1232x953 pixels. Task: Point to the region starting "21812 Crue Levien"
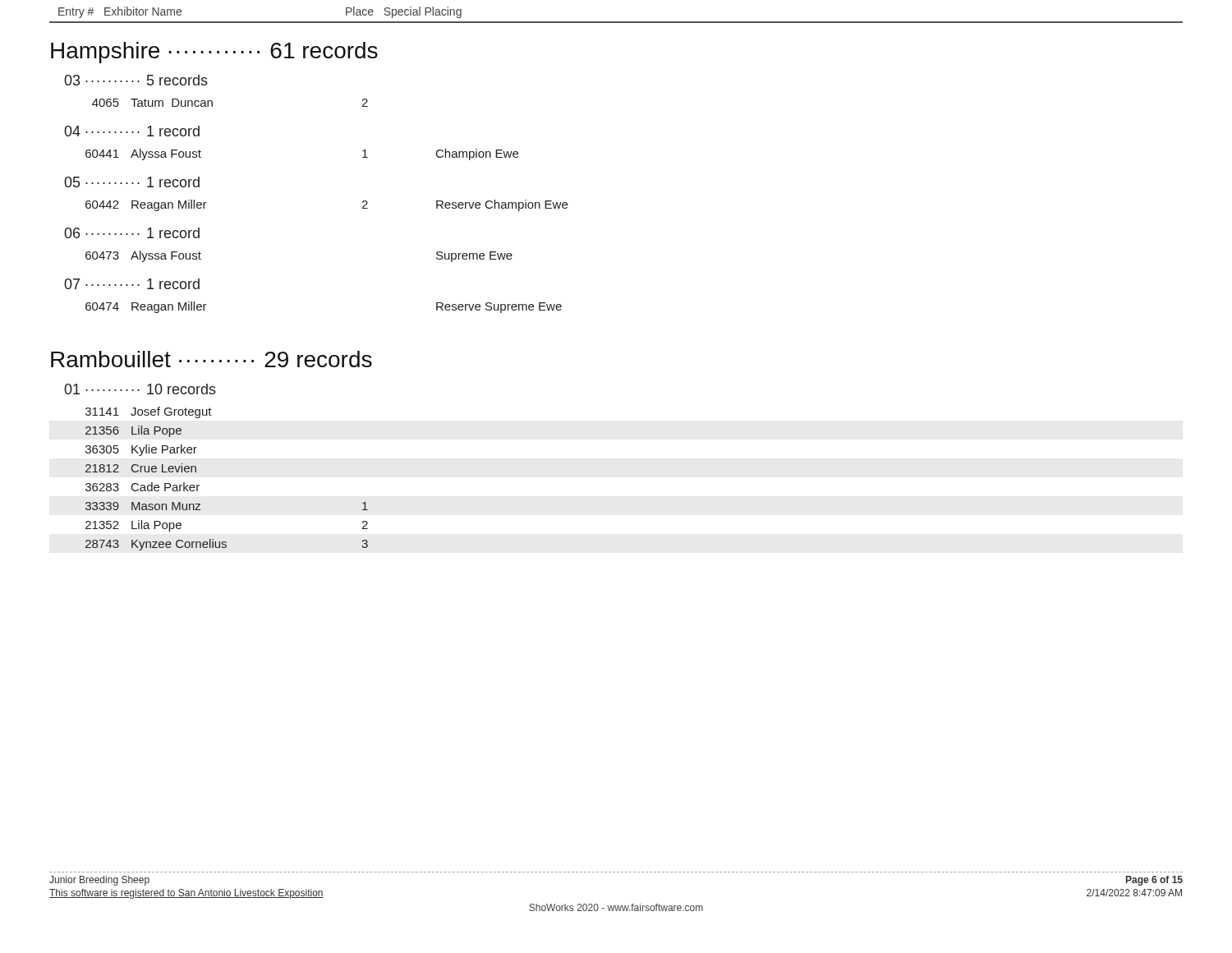point(141,468)
